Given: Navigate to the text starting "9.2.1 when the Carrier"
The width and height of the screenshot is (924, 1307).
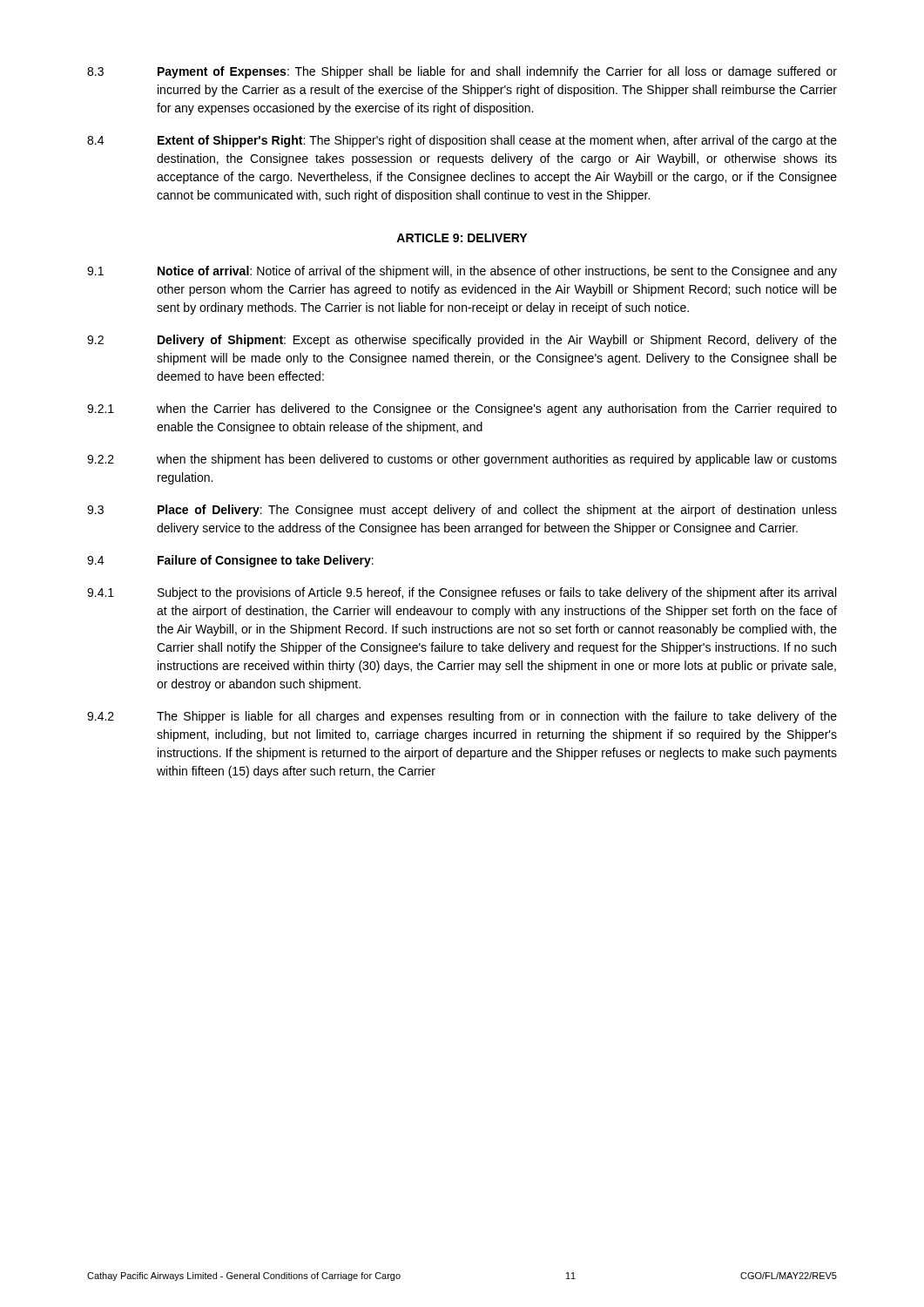Looking at the screenshot, I should 462,418.
